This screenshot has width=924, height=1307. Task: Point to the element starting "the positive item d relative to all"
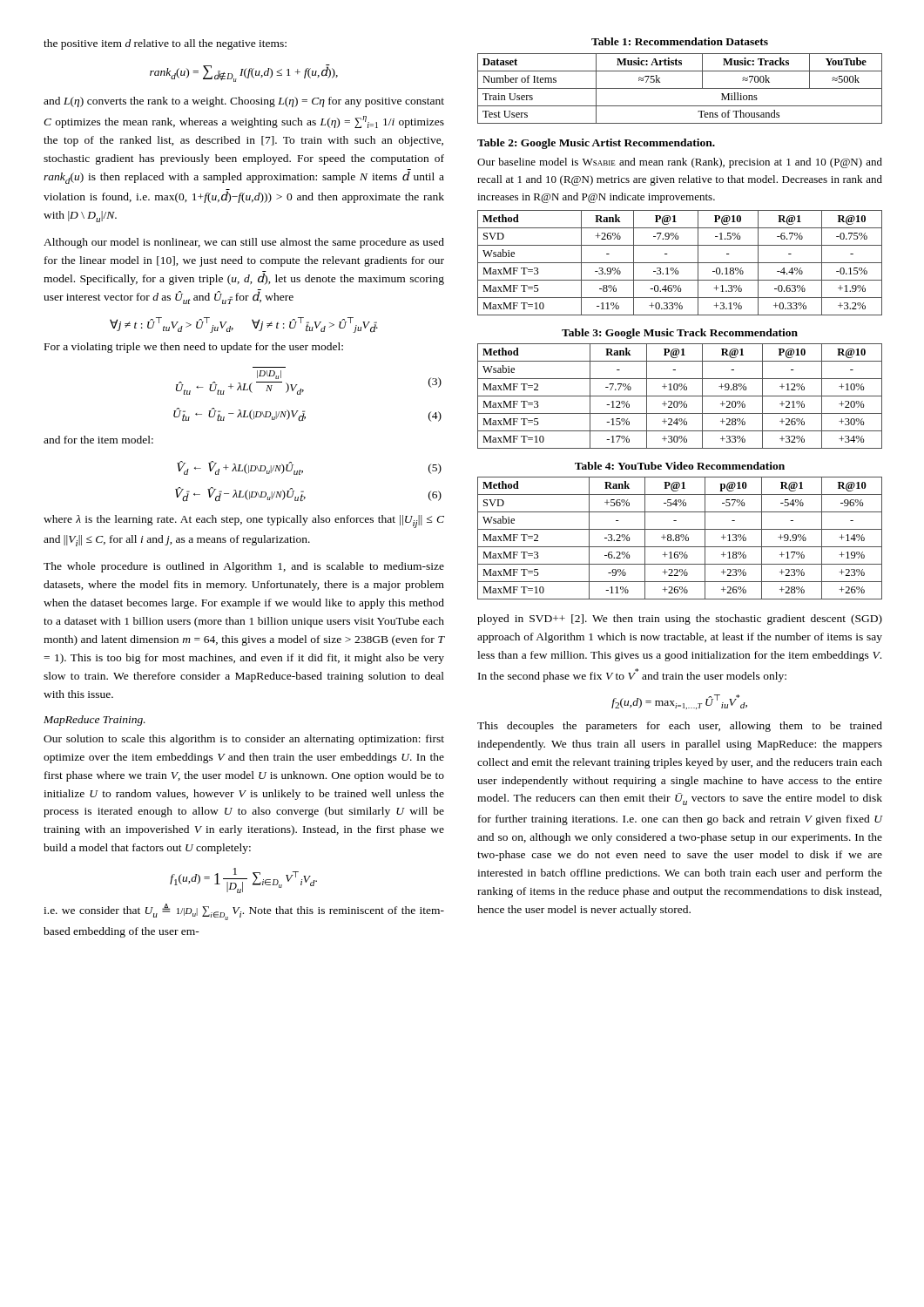(165, 43)
